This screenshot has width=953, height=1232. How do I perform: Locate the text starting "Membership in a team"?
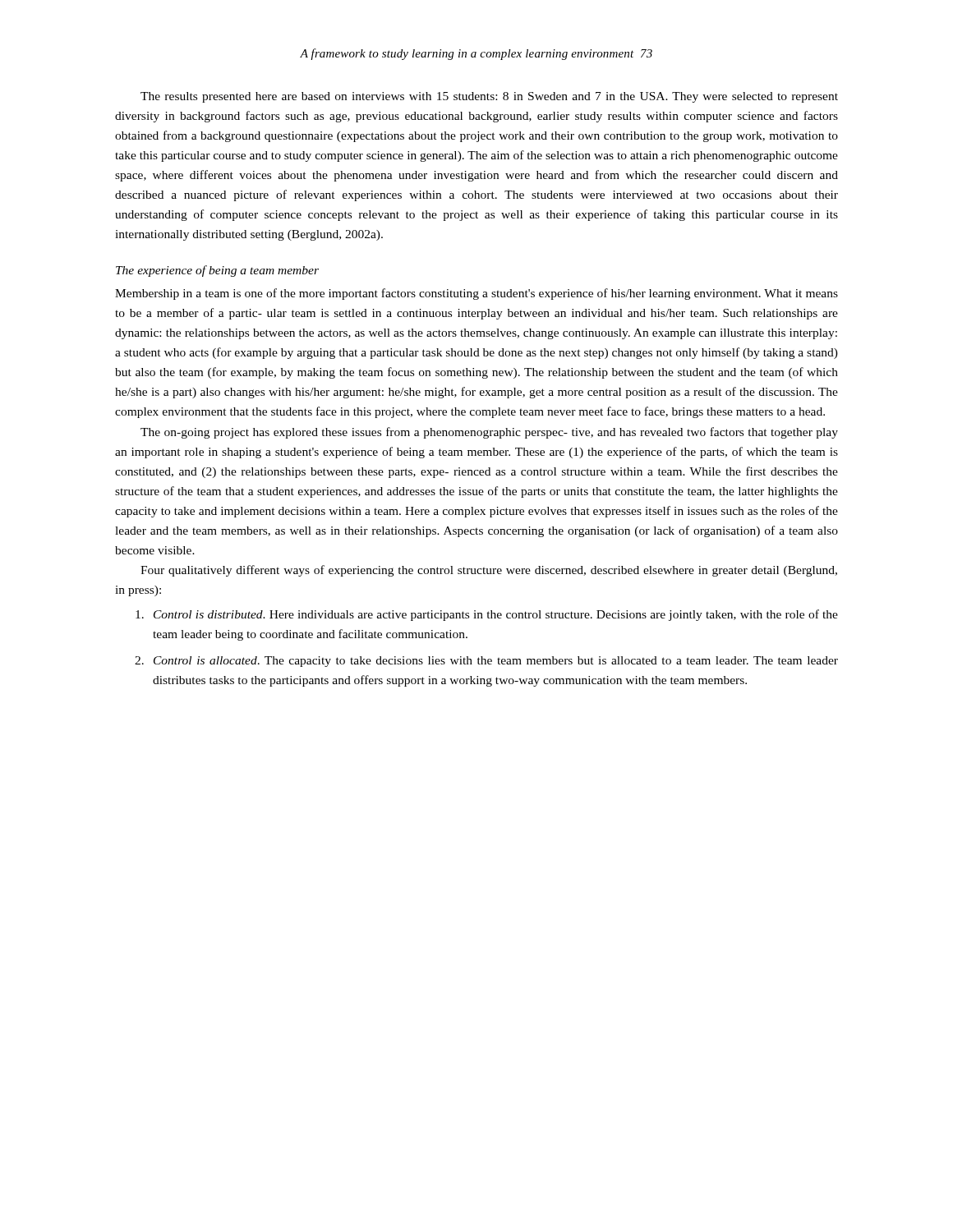click(476, 352)
